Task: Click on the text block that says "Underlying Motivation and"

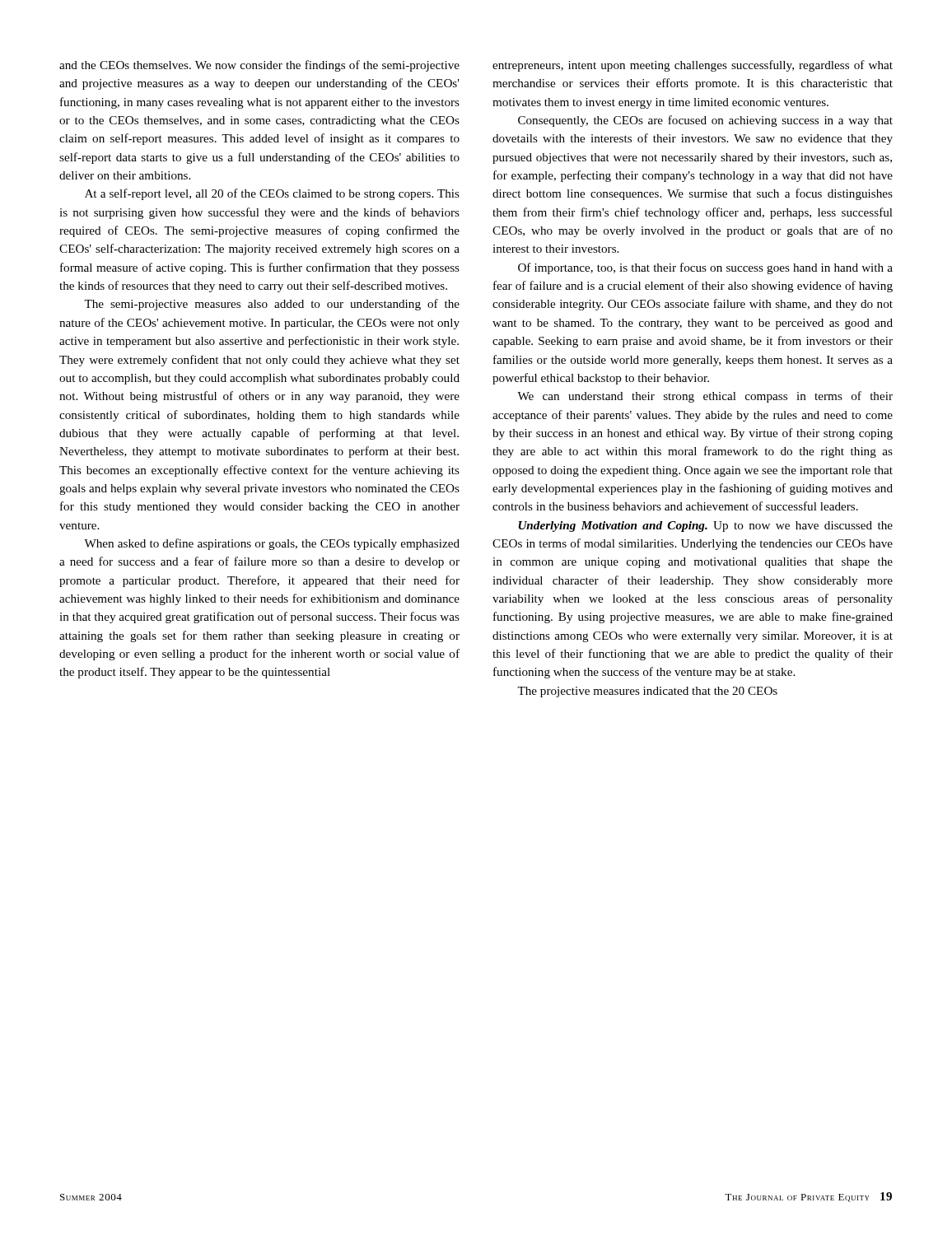Action: 693,599
